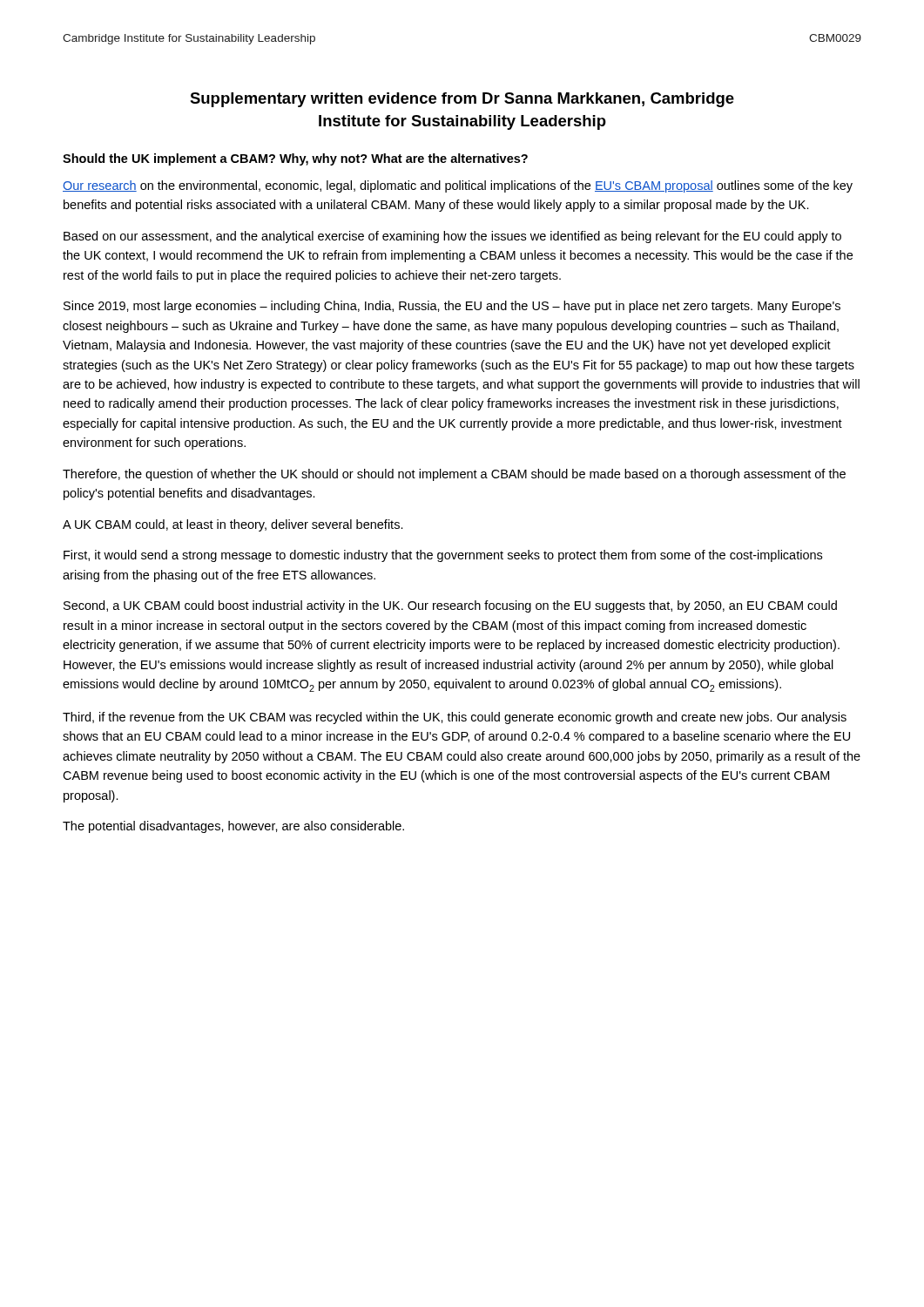Locate the block starting "Our research on the environmental, economic,"
Viewport: 924px width, 1307px height.
458,195
